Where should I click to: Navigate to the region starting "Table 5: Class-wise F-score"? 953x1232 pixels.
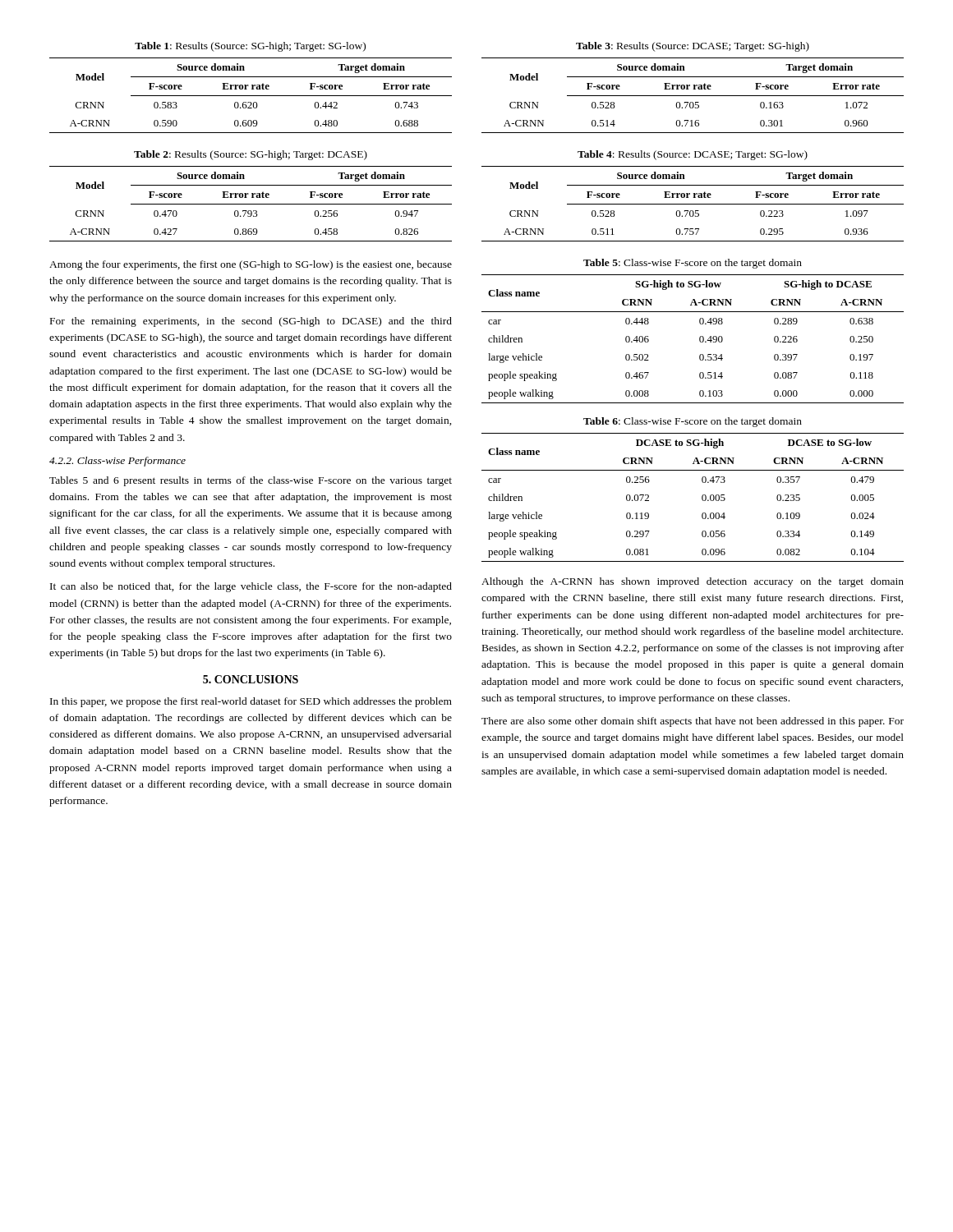[693, 262]
